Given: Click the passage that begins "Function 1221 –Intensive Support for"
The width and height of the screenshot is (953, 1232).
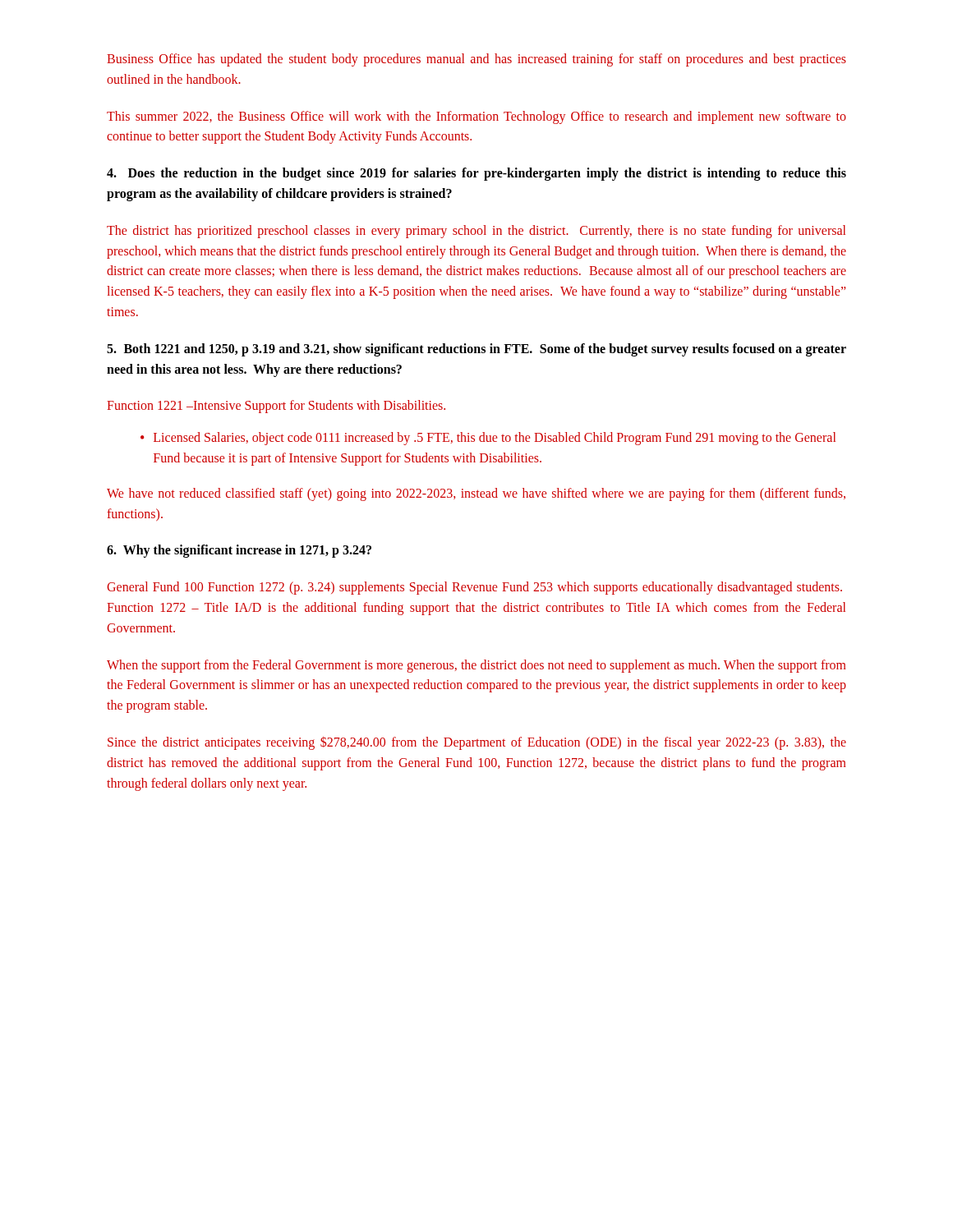Looking at the screenshot, I should [x=277, y=406].
